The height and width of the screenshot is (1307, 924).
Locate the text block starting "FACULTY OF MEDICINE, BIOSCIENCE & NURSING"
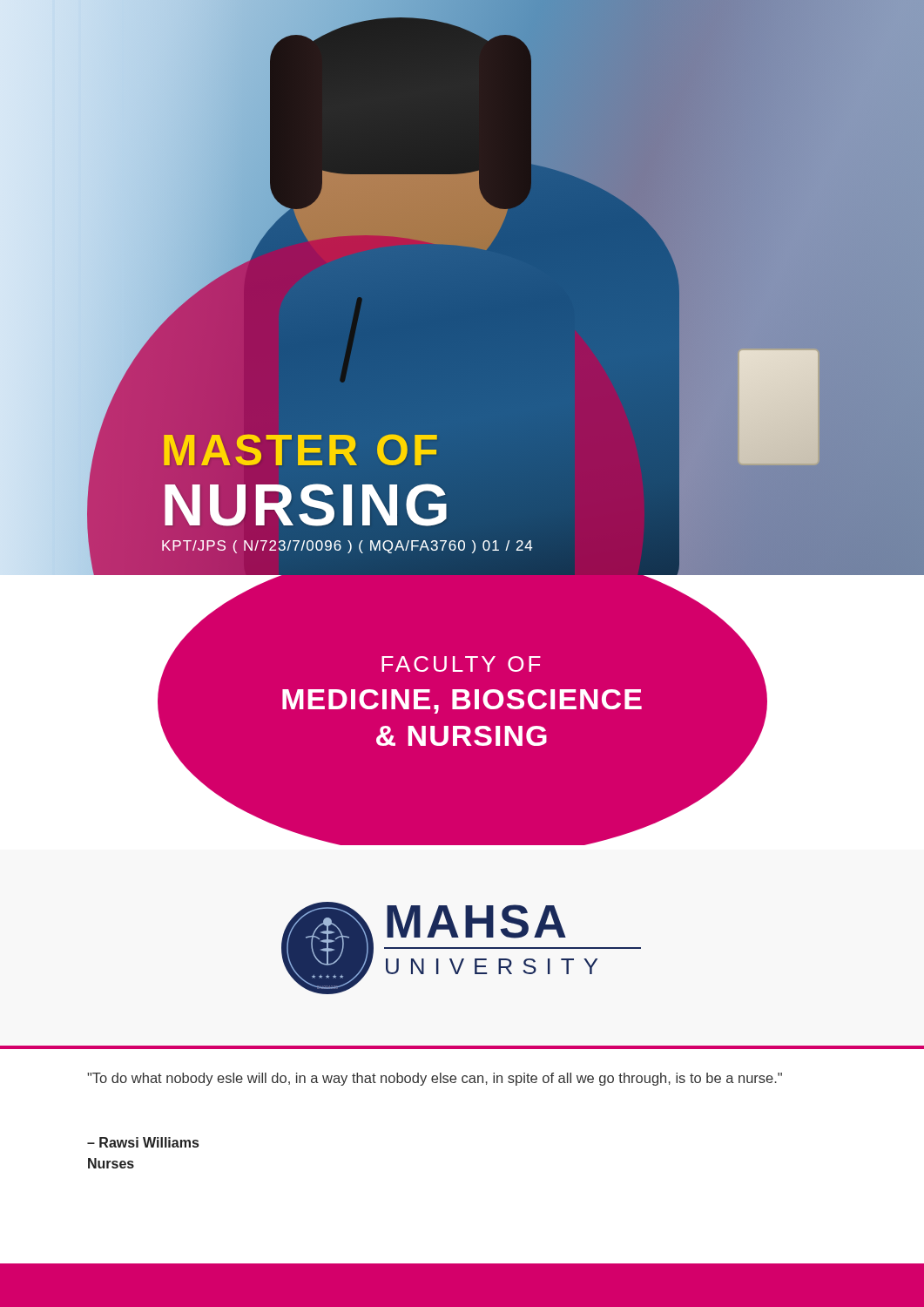462,710
